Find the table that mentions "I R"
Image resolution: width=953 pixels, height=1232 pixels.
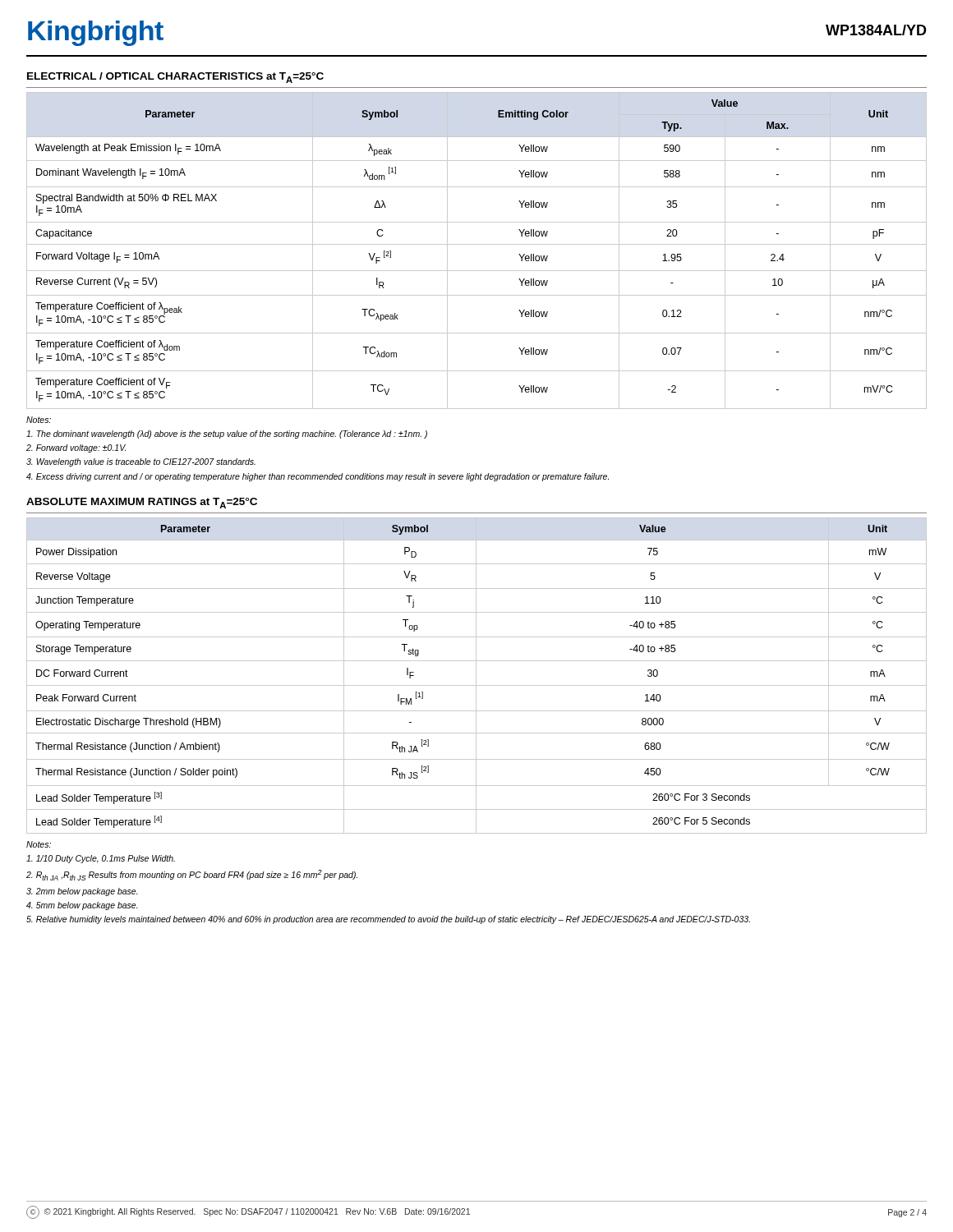click(x=476, y=250)
